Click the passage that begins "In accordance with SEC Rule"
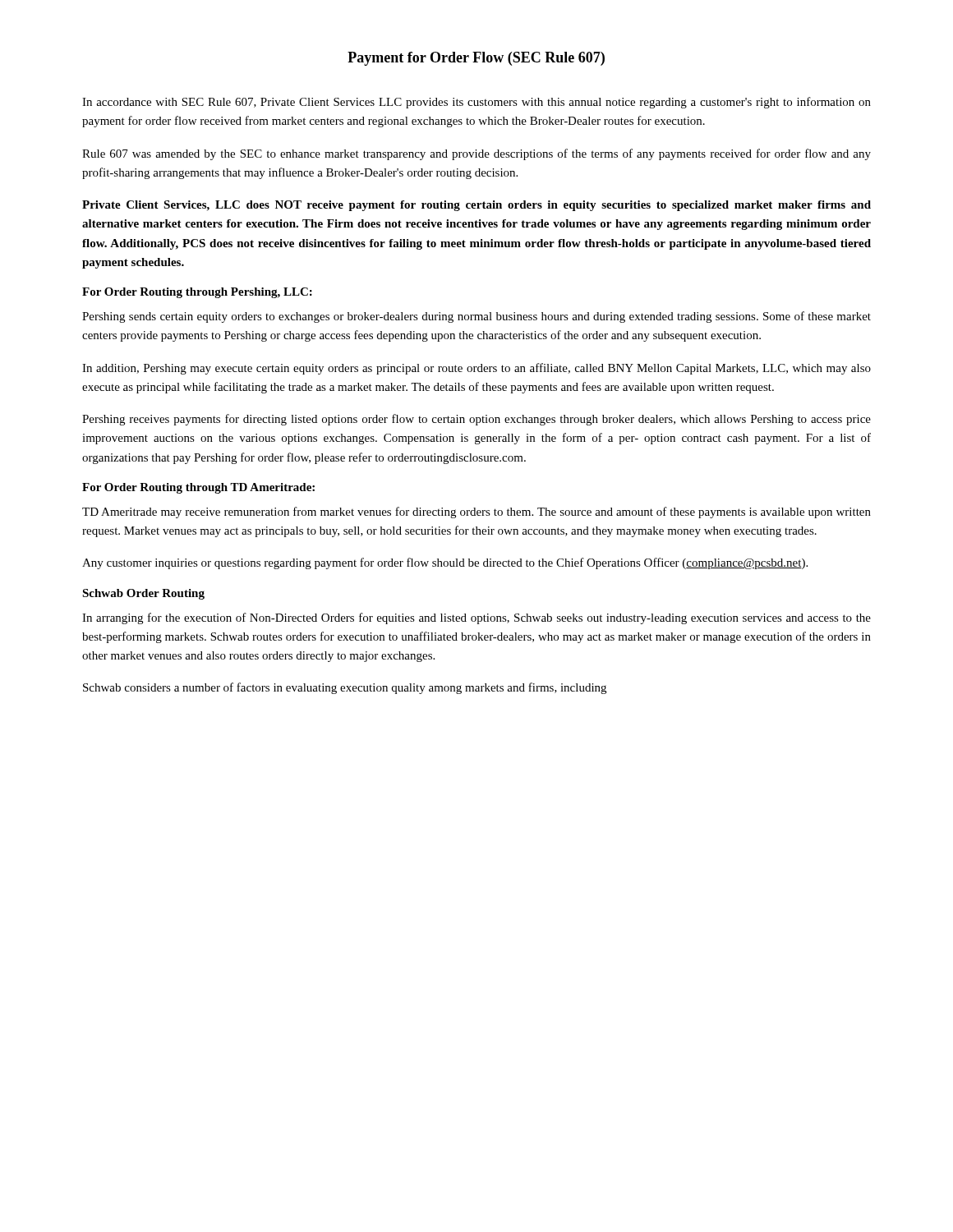This screenshot has height=1232, width=953. (x=476, y=111)
